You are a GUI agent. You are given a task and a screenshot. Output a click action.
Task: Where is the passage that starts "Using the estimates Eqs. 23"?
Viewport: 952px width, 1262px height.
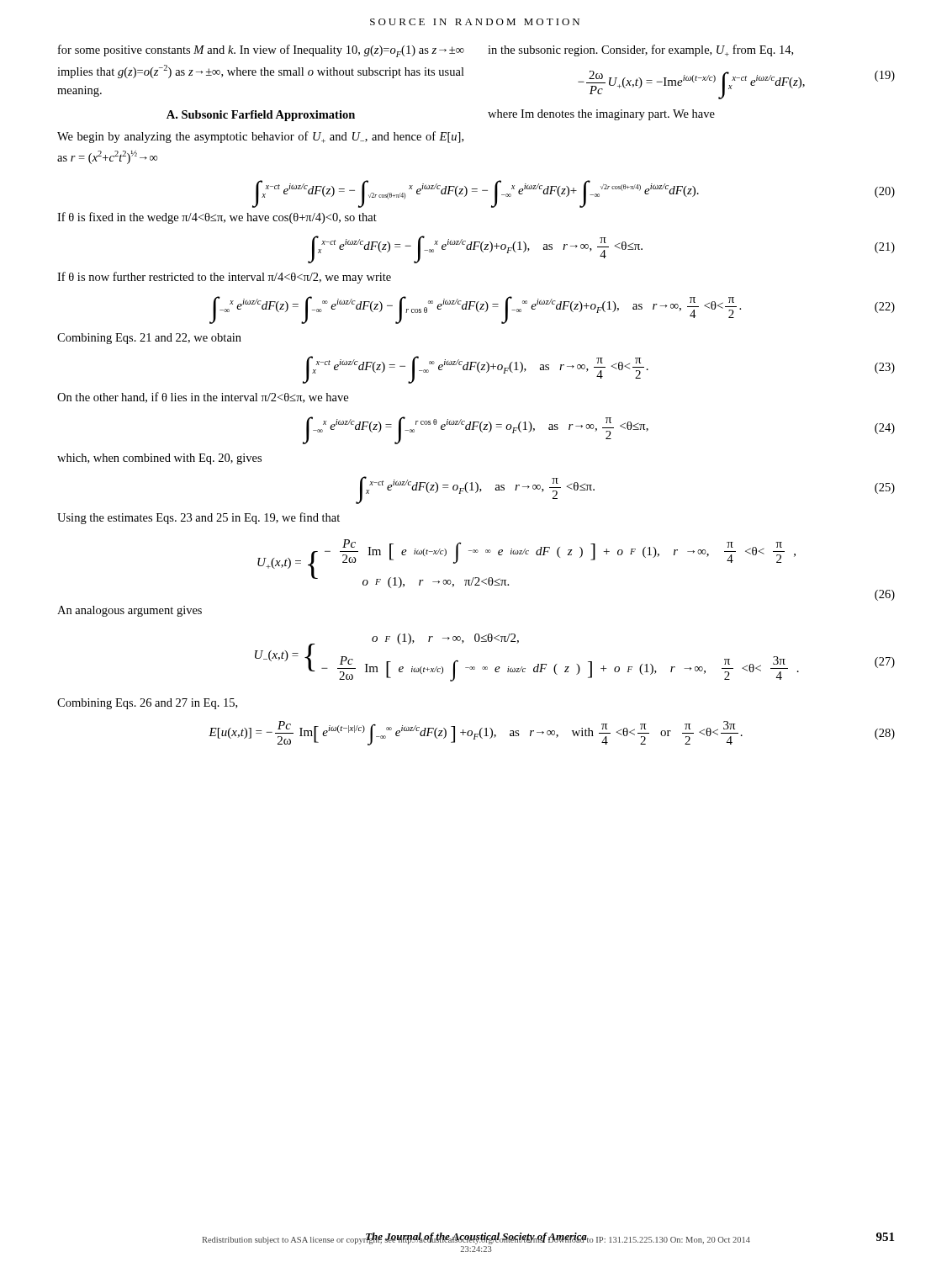[x=199, y=518]
